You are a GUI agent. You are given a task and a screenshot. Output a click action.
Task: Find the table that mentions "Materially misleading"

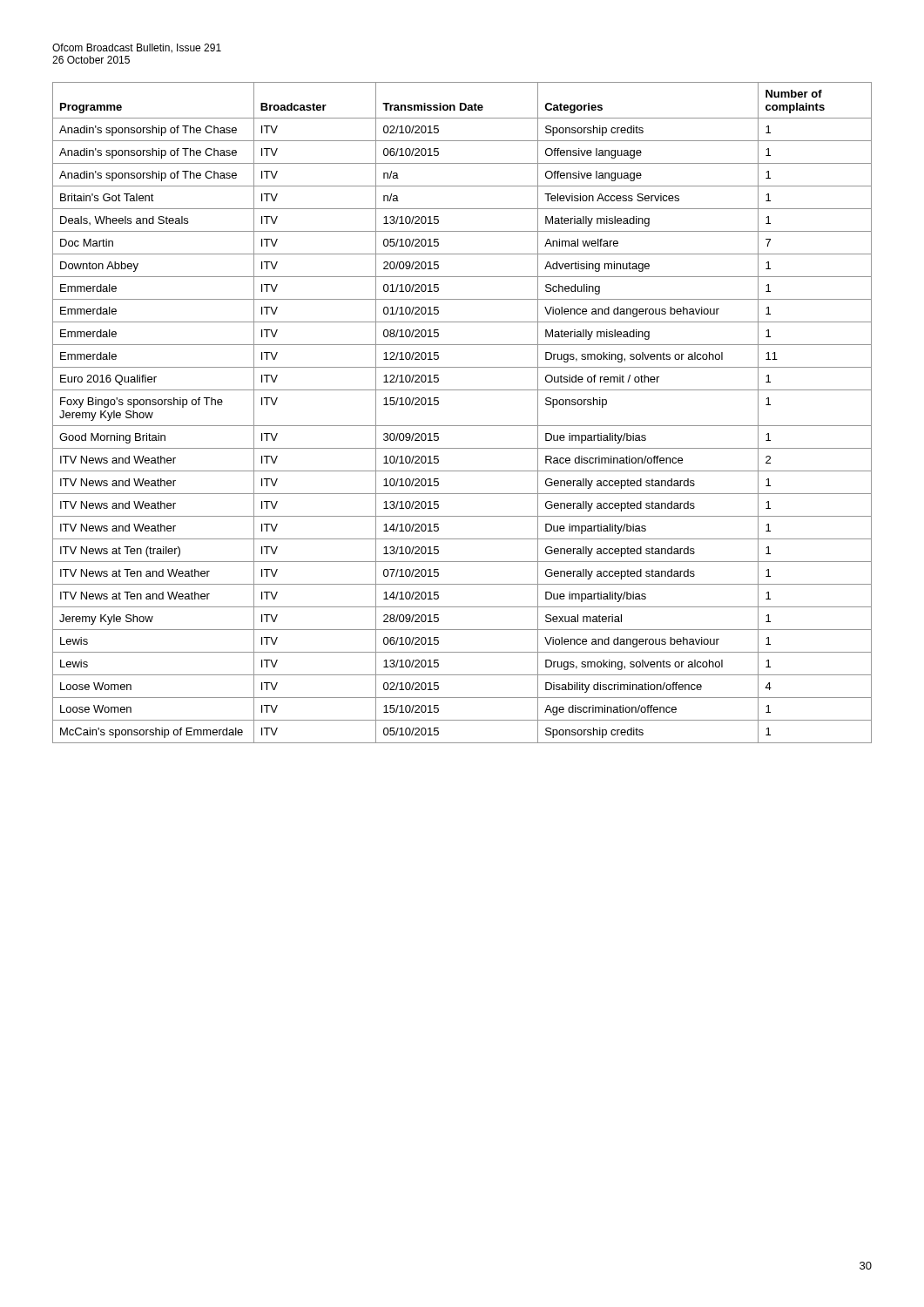(462, 413)
